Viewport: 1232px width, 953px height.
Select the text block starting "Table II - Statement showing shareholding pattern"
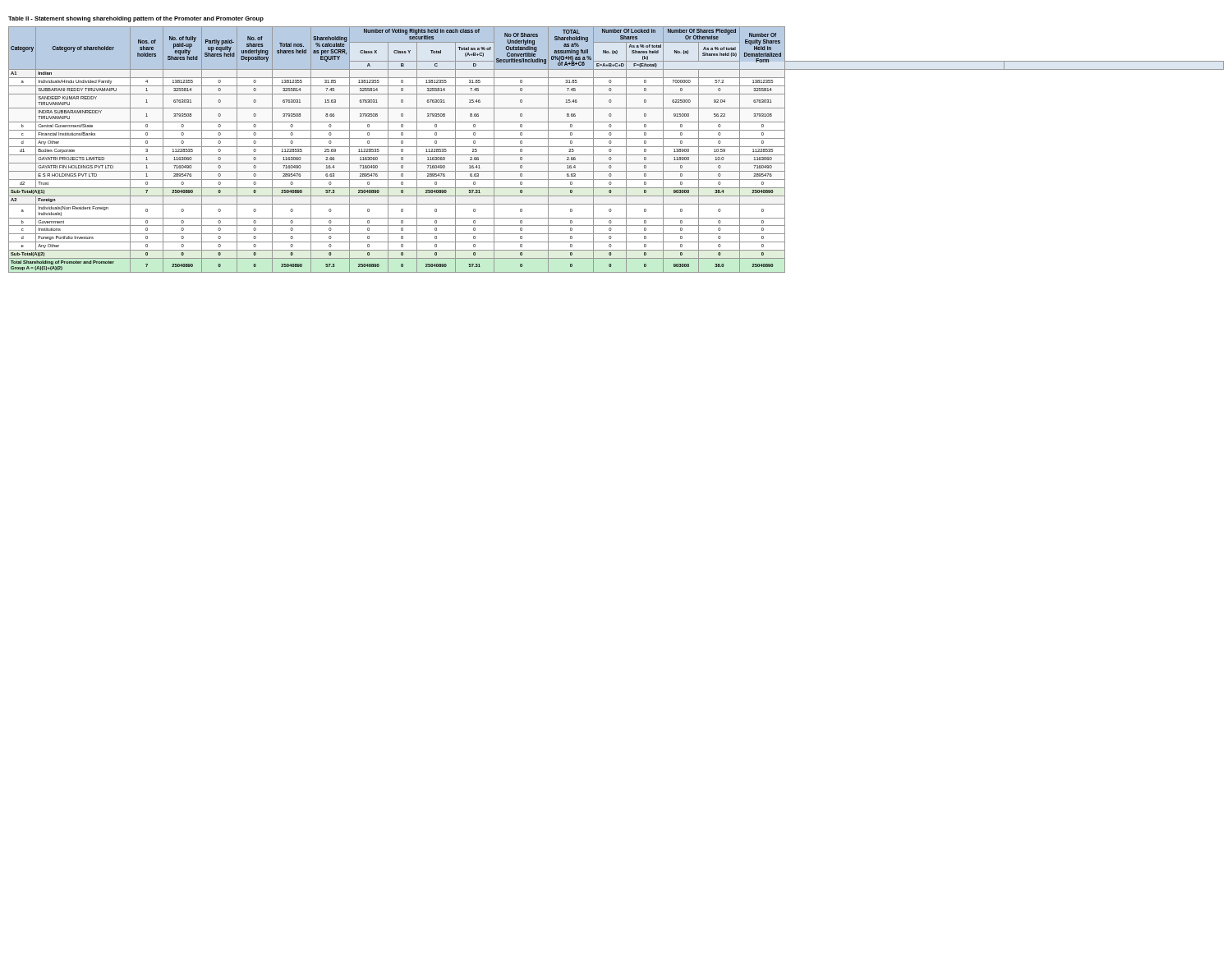pos(136,18)
